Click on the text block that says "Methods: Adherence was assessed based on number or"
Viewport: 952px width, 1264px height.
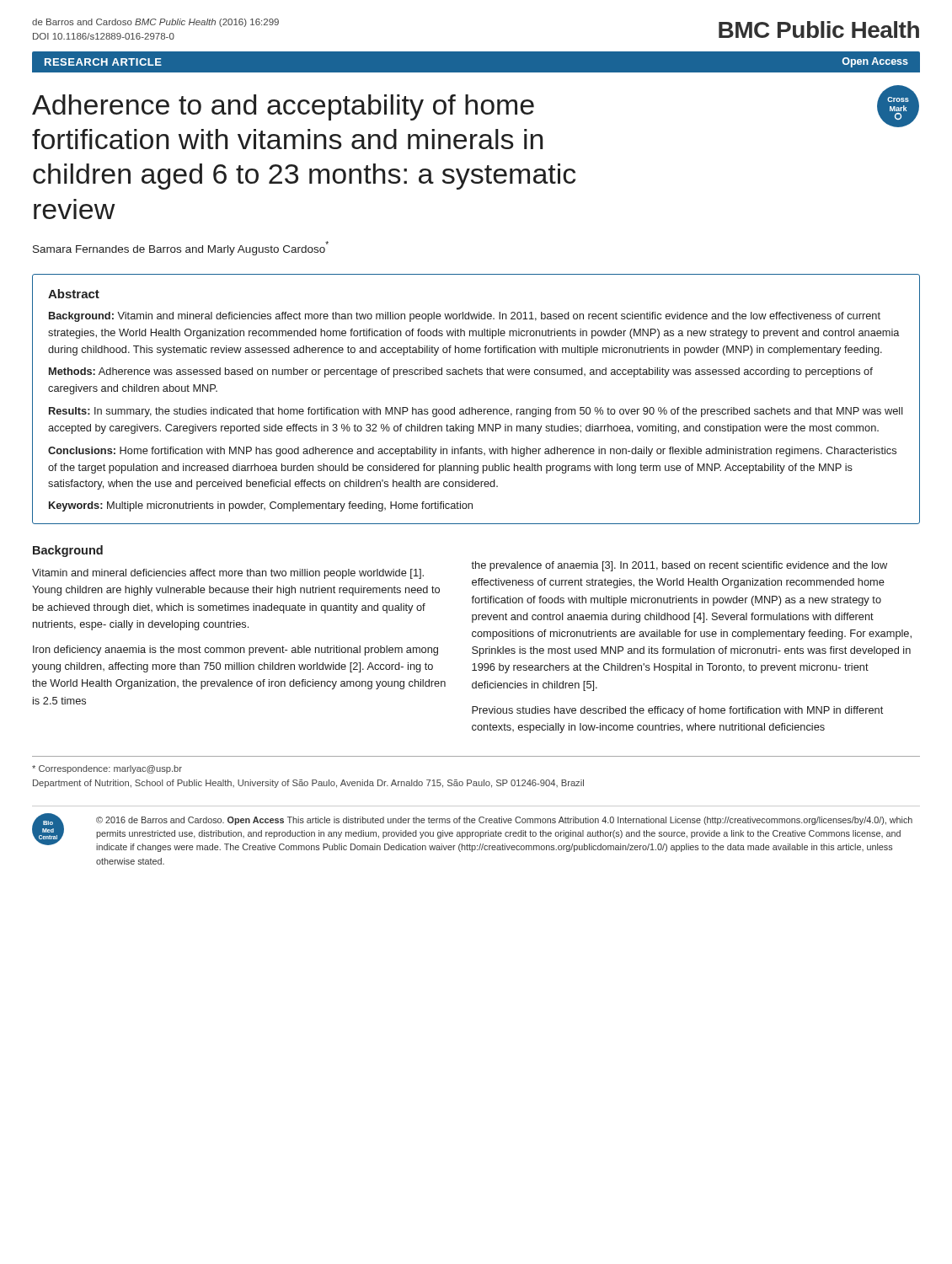pyautogui.click(x=460, y=380)
